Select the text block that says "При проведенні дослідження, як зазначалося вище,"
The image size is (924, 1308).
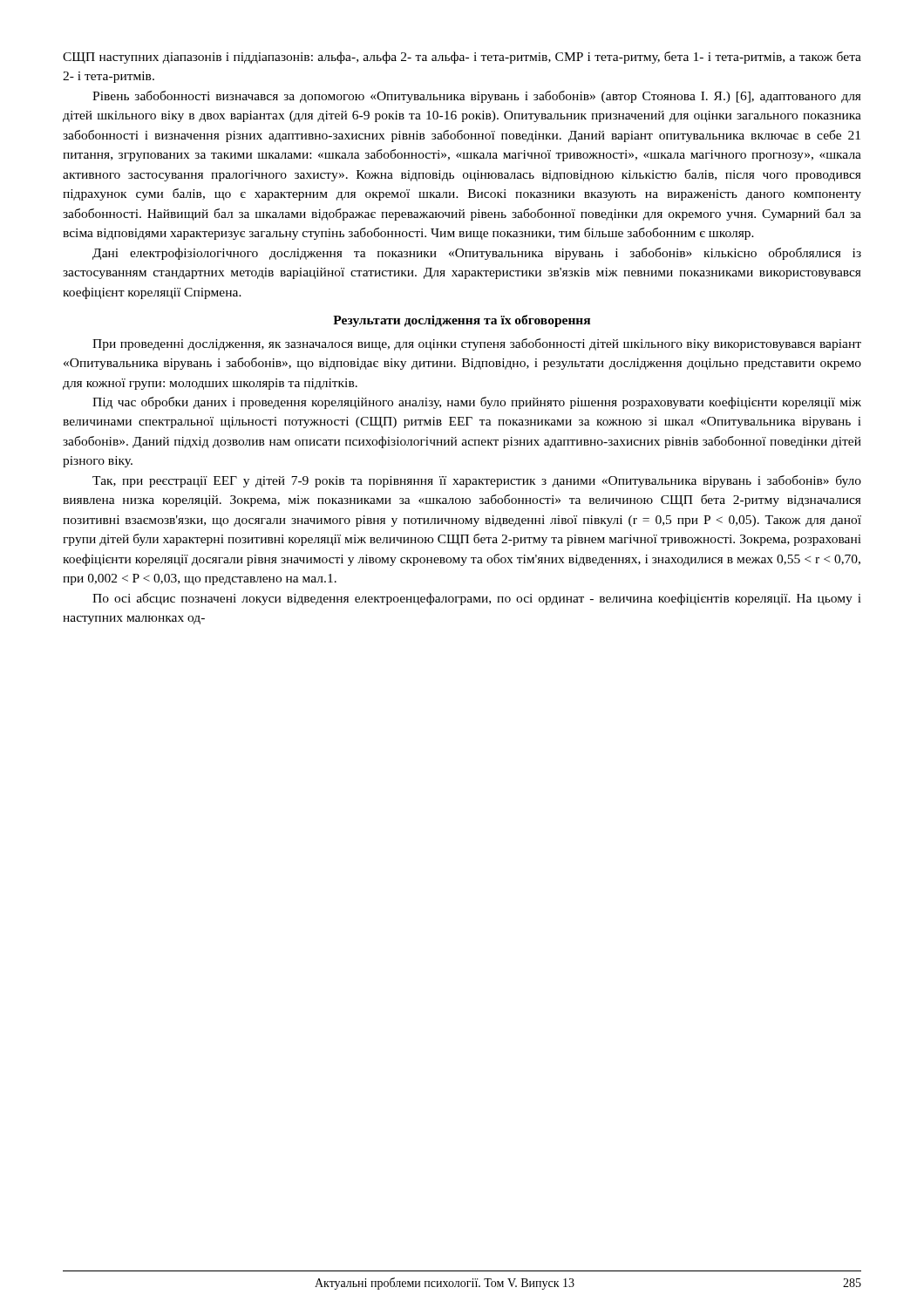point(462,363)
